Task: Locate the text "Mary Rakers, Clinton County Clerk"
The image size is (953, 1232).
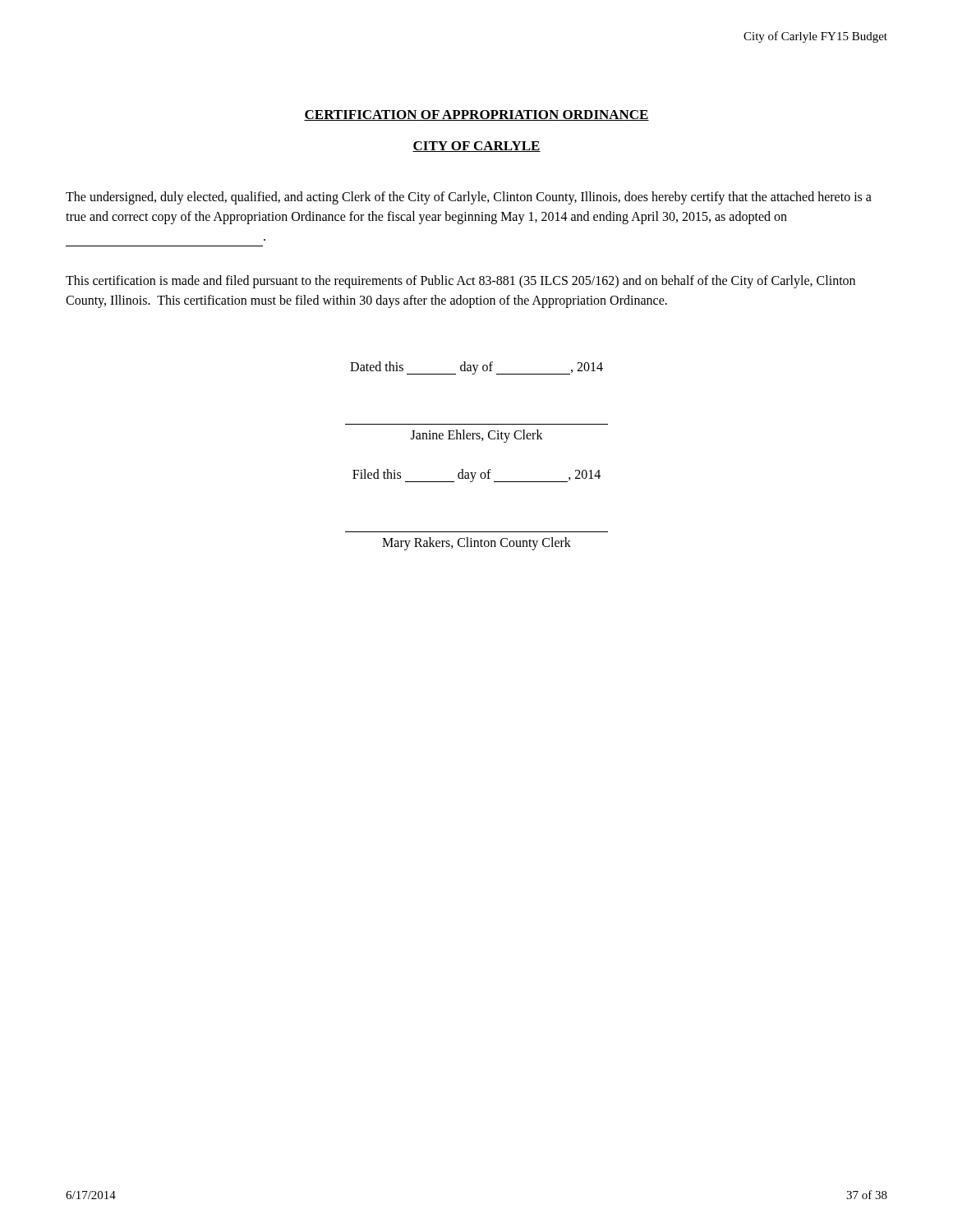Action: click(x=476, y=541)
